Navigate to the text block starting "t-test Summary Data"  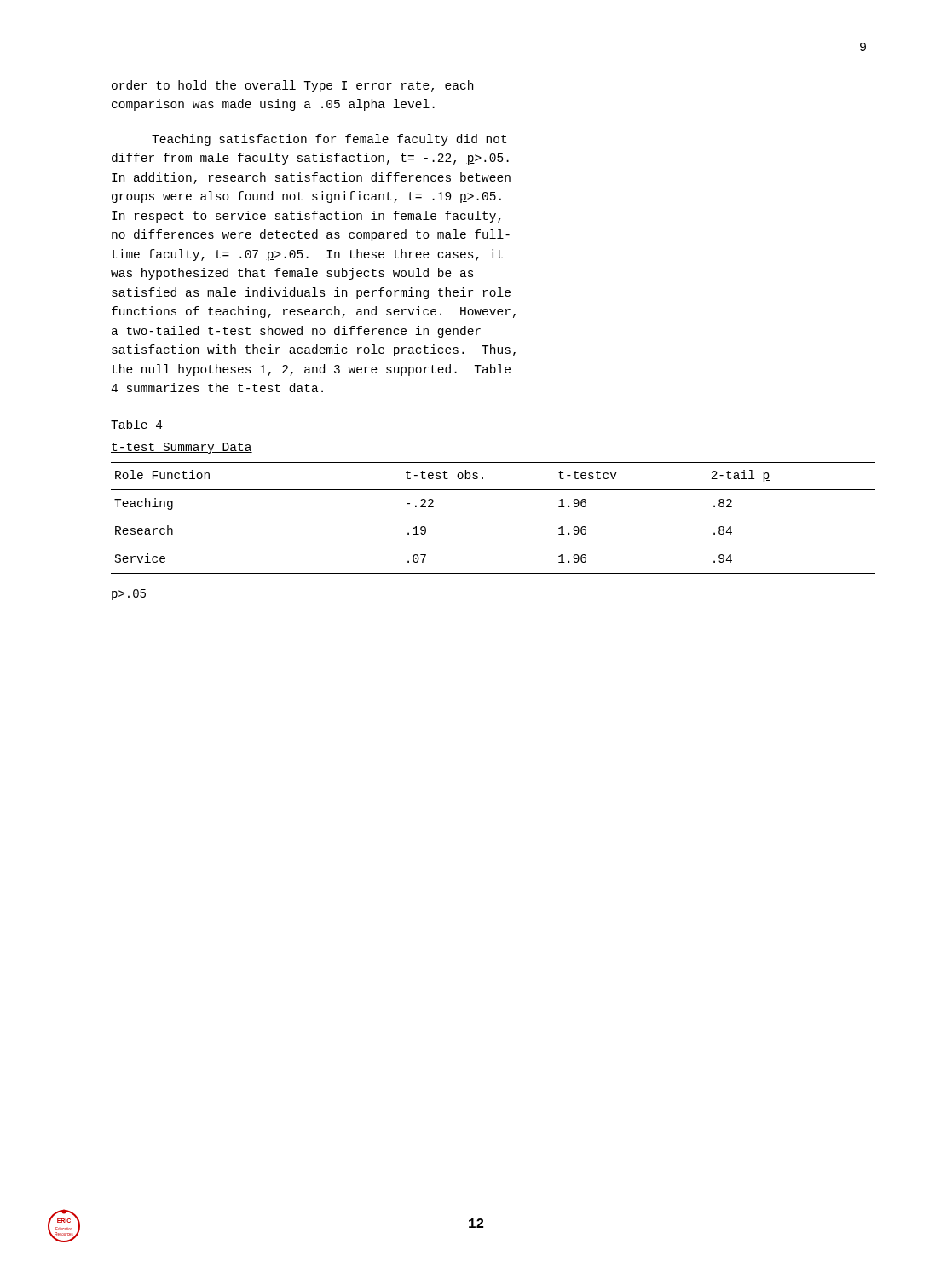pyautogui.click(x=181, y=448)
